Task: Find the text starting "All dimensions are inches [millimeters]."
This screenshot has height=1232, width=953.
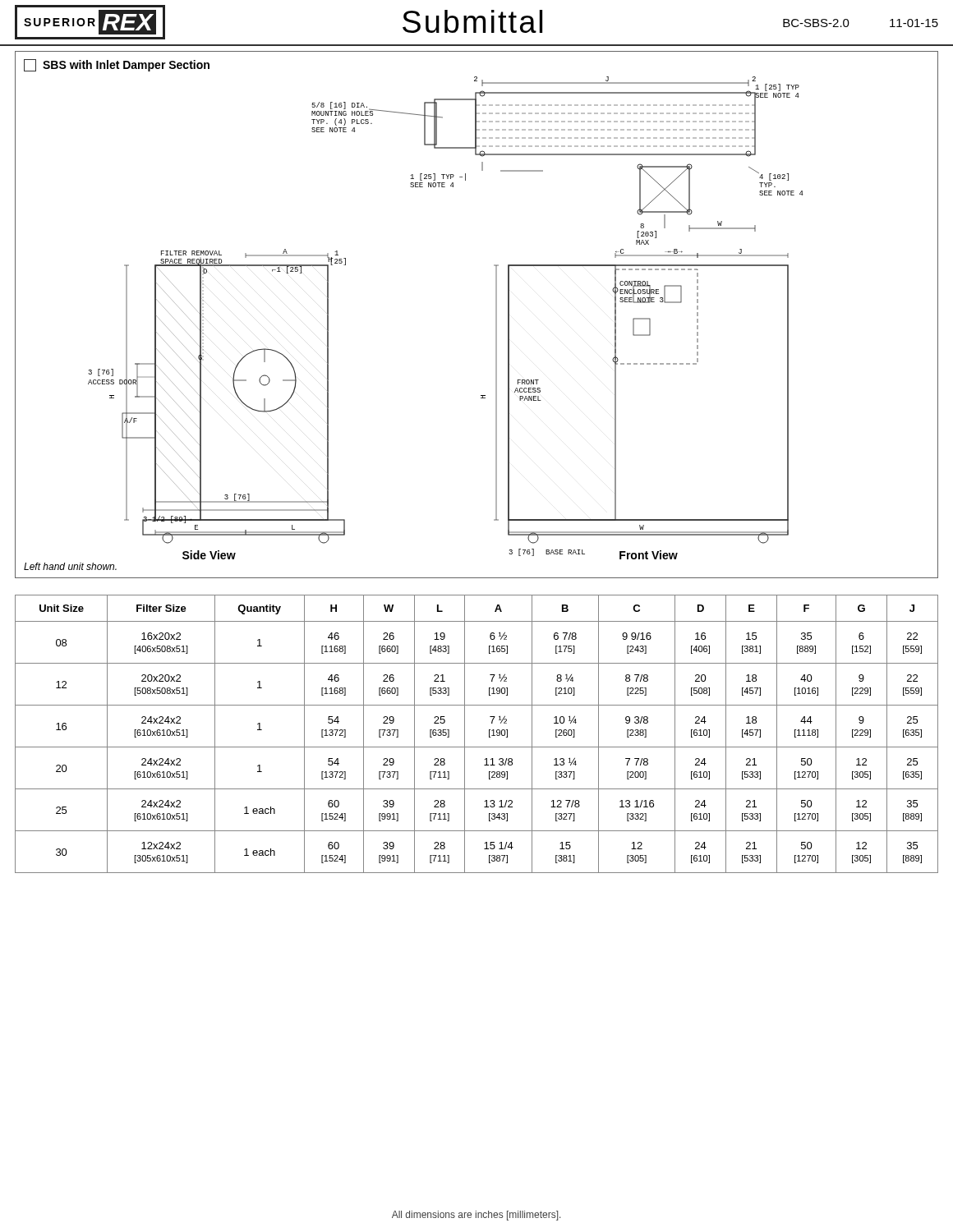Action: click(x=476, y=1215)
